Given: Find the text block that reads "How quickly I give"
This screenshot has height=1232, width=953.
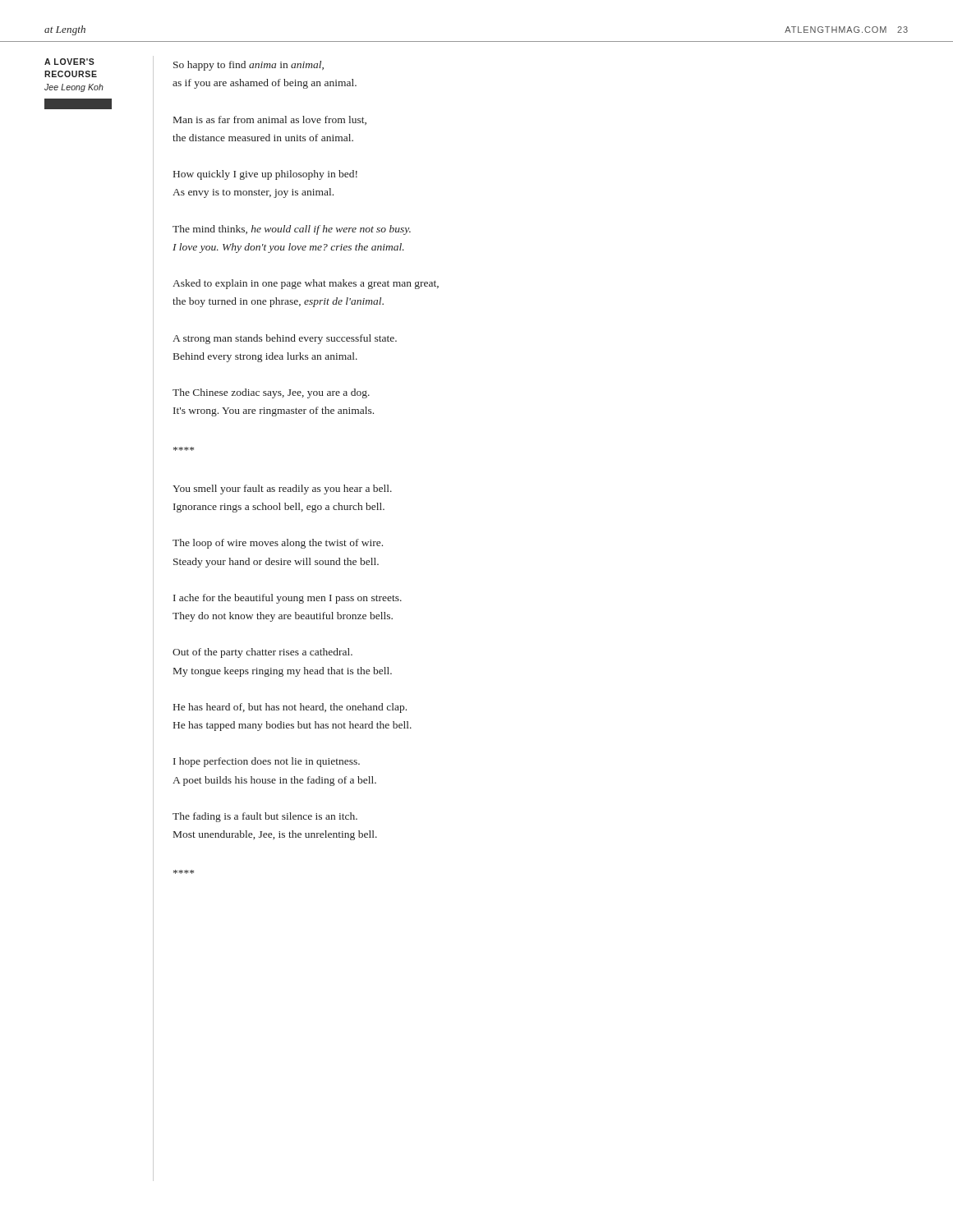Looking at the screenshot, I should 265,175.
